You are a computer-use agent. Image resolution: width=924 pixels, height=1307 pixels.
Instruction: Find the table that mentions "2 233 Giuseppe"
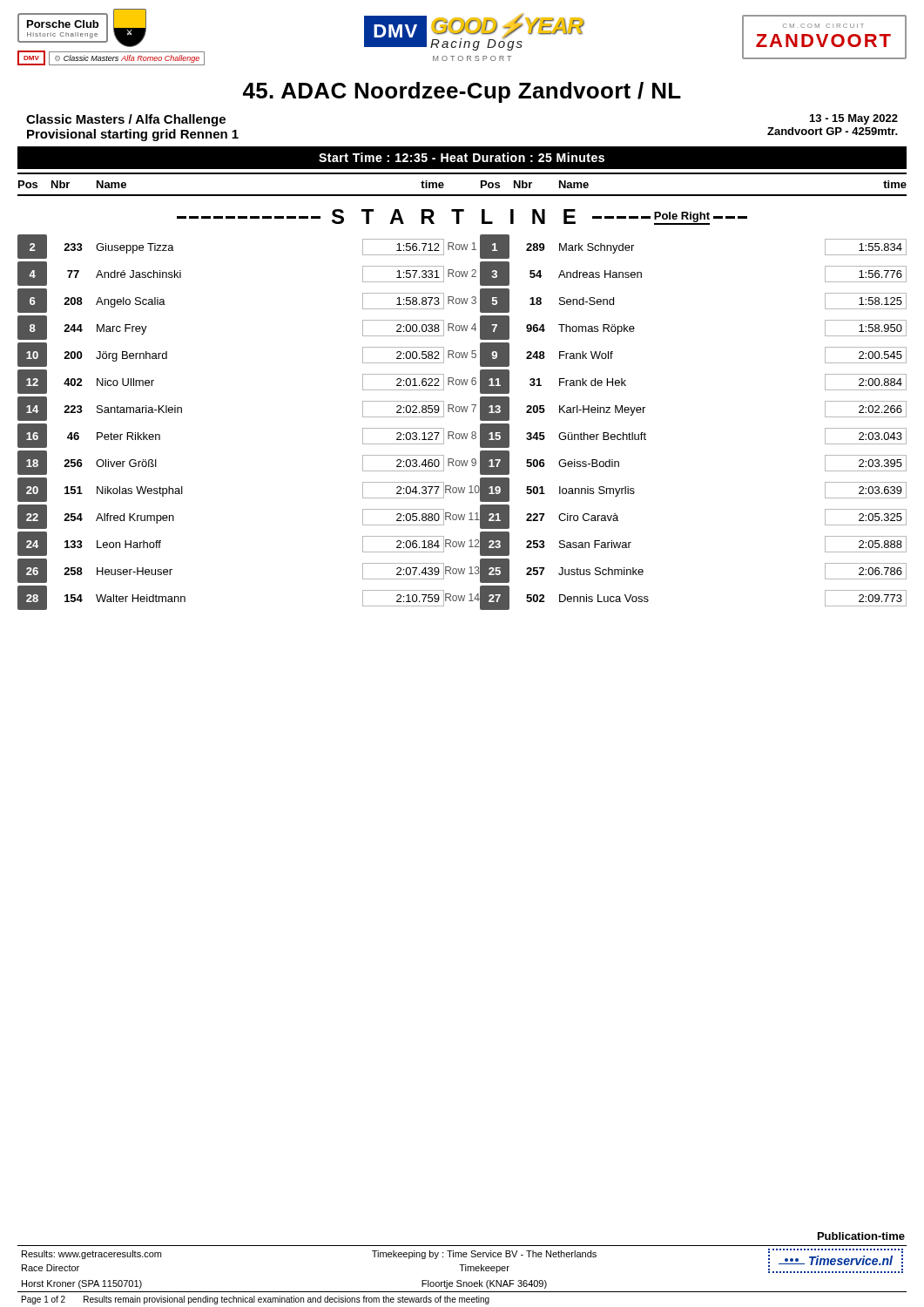pos(462,422)
